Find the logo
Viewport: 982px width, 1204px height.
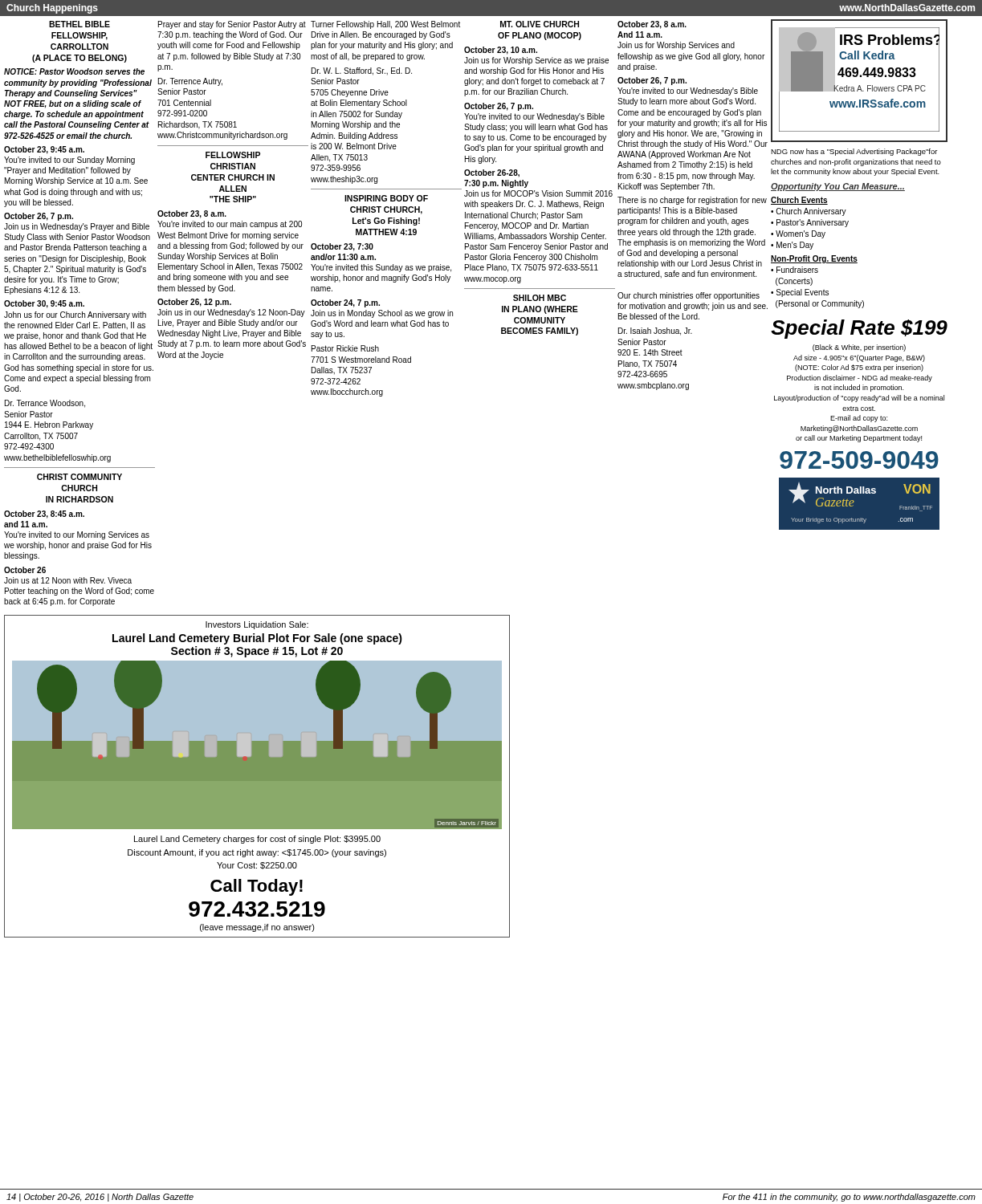coord(859,505)
